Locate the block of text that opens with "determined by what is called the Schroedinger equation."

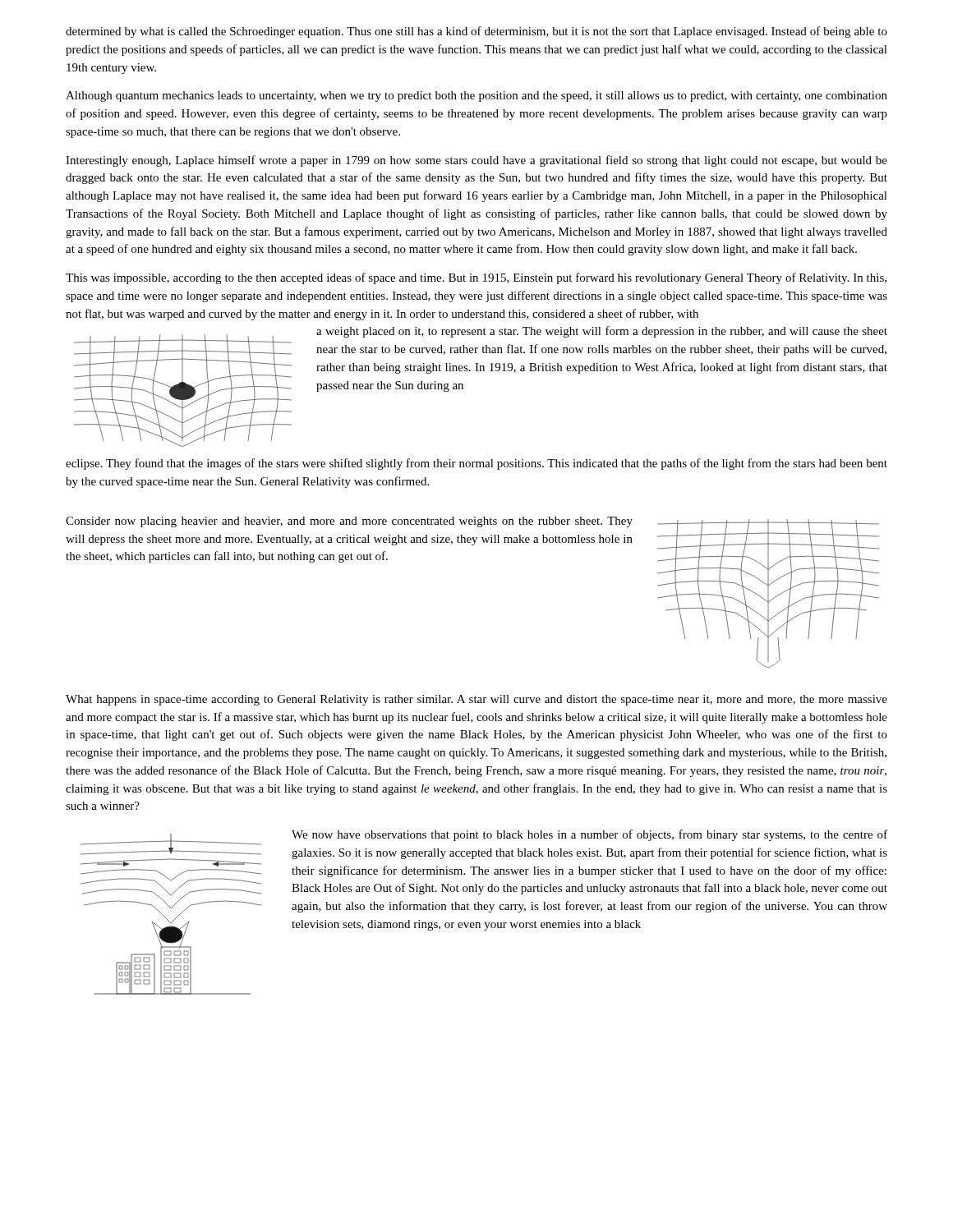476,50
